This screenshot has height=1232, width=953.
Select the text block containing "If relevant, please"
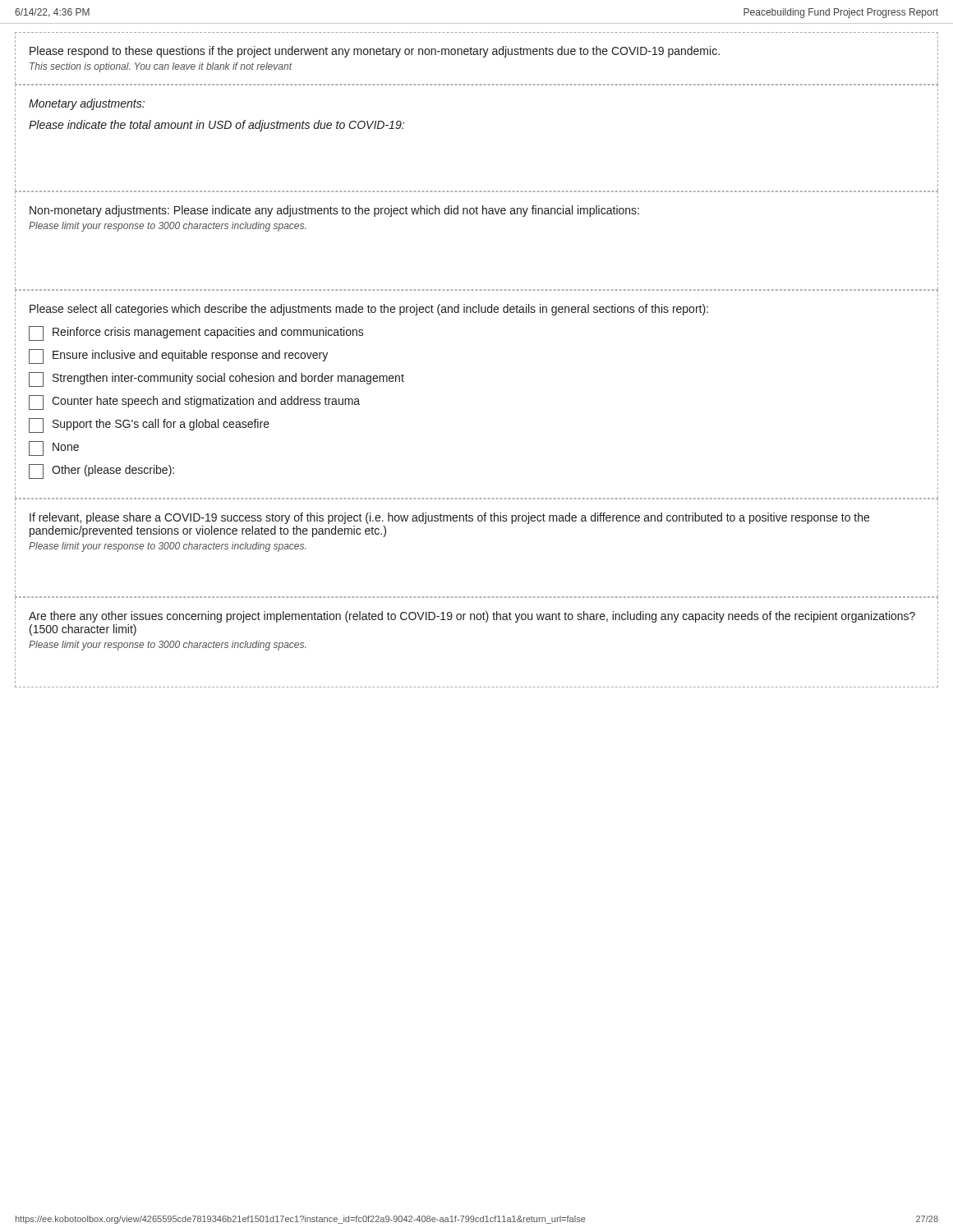(476, 531)
